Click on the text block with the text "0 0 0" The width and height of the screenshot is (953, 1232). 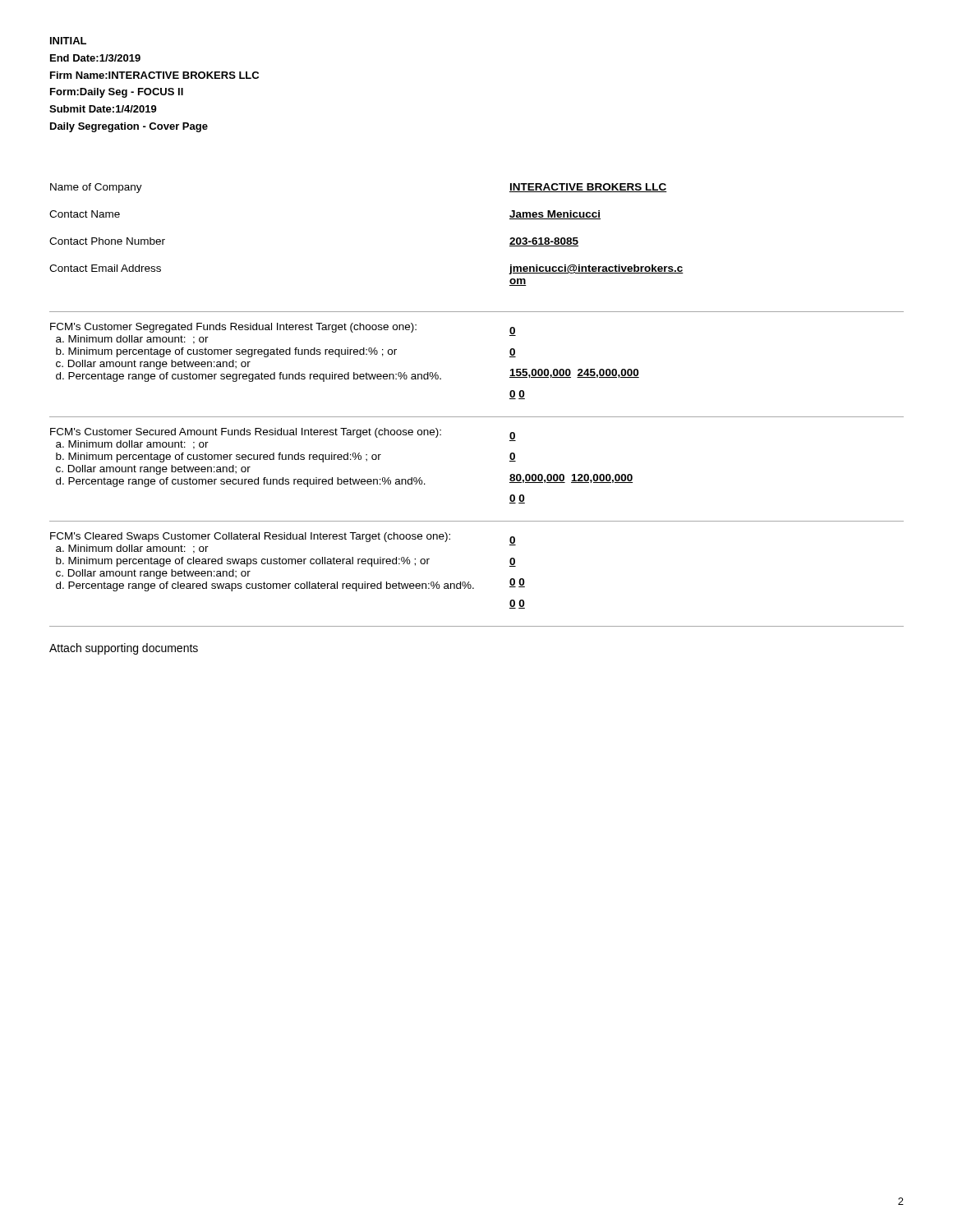coord(513,541)
